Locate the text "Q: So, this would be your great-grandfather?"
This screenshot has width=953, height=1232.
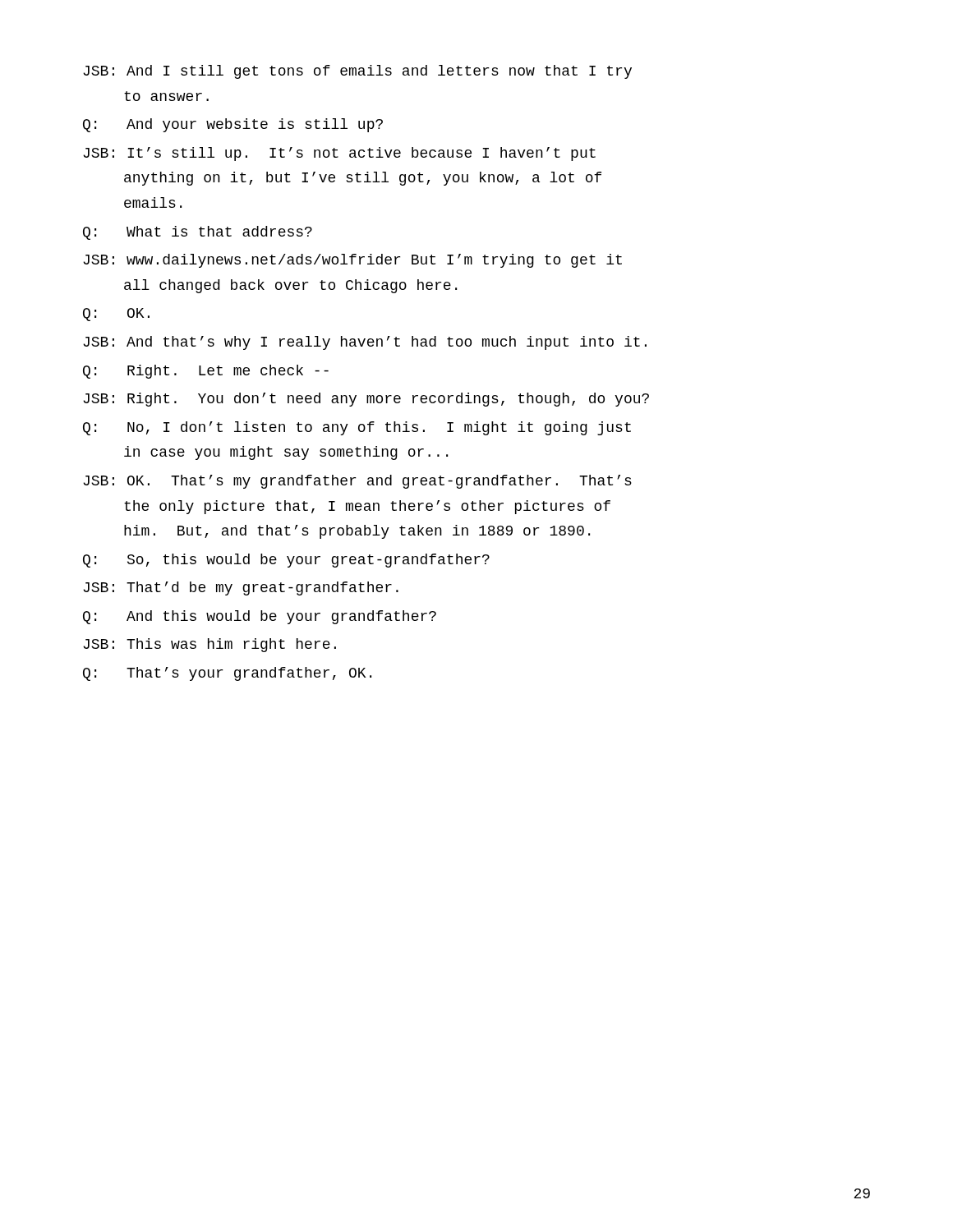point(476,560)
